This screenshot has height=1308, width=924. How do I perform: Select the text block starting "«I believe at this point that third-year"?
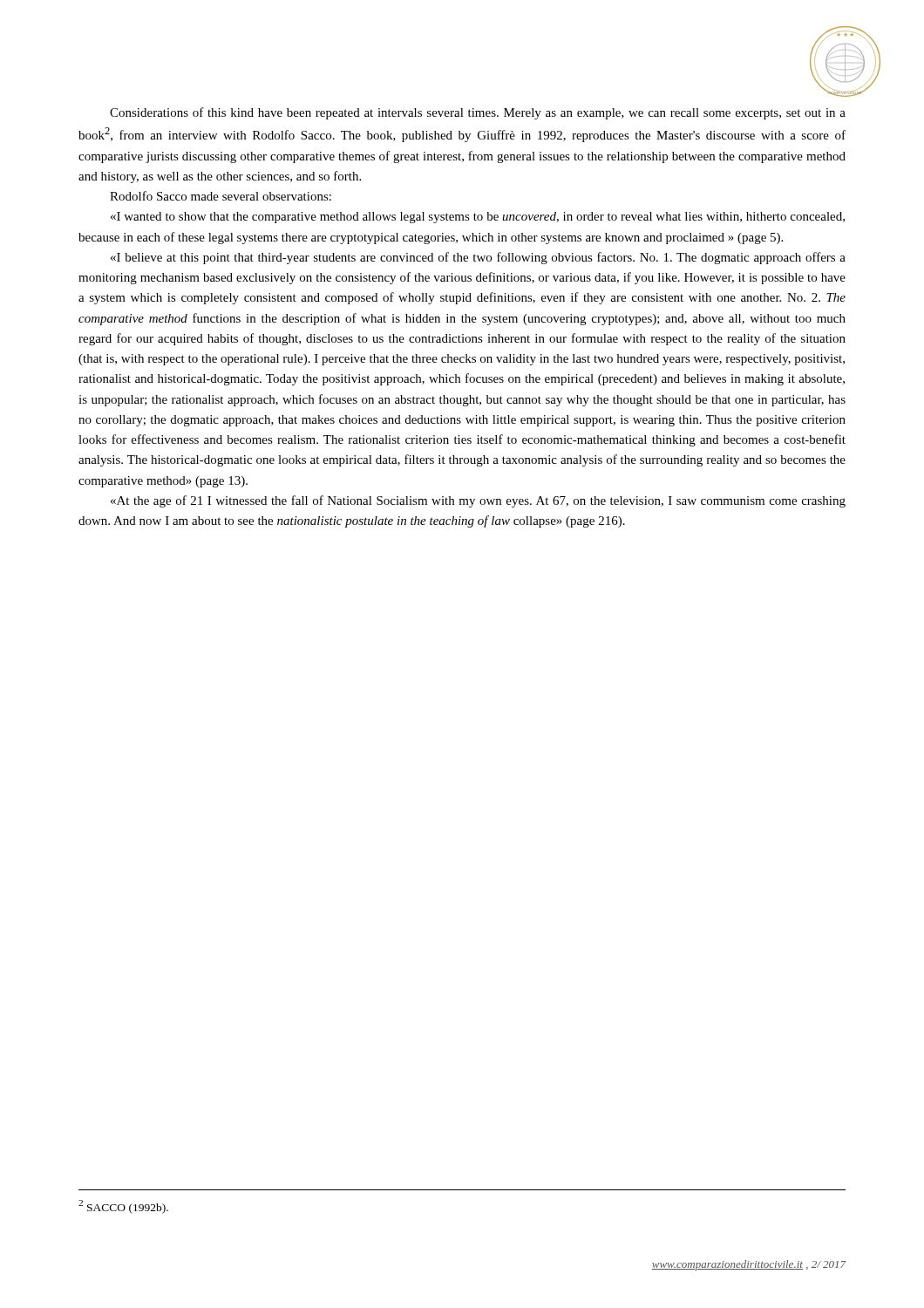coord(462,369)
